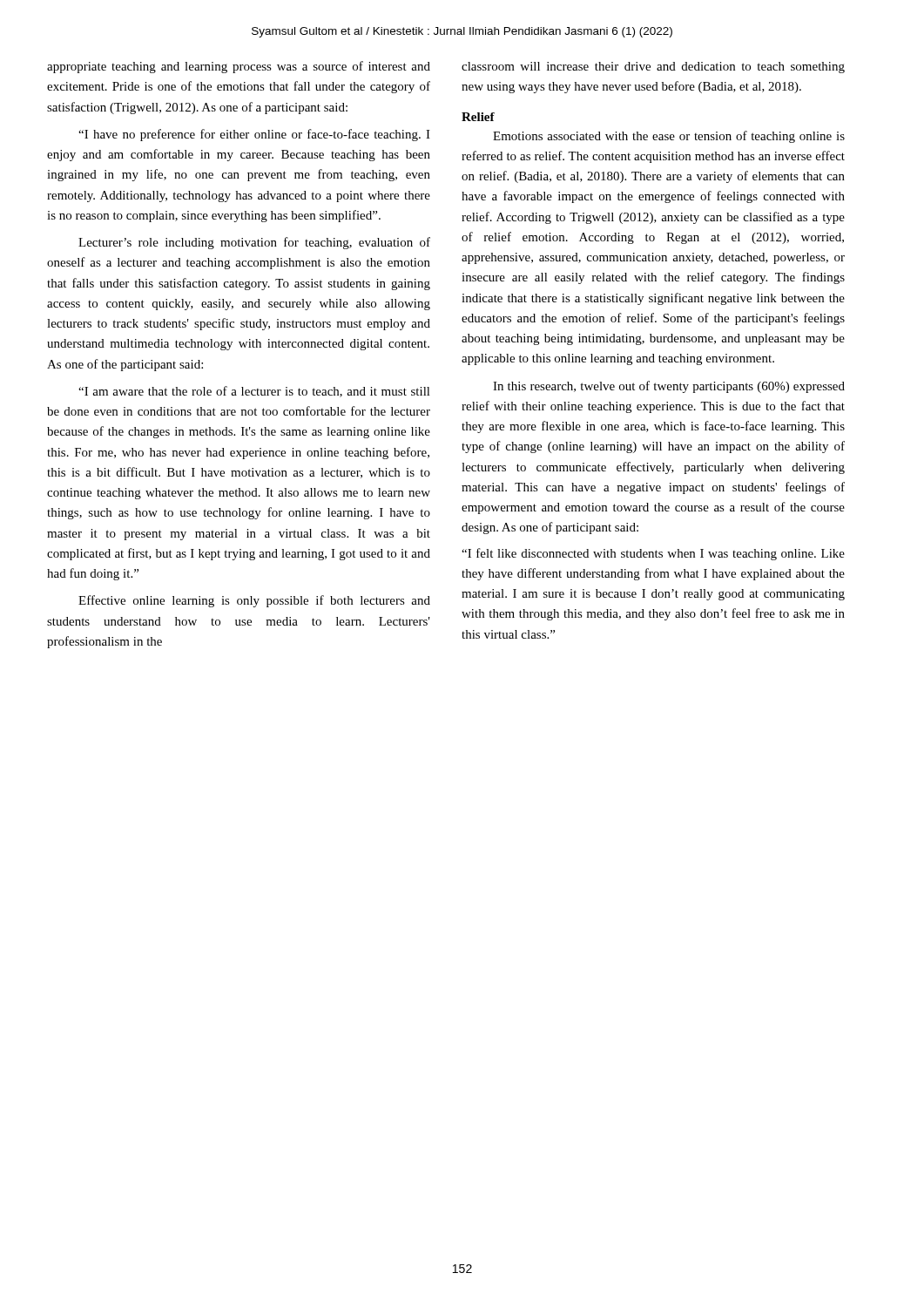This screenshot has width=924, height=1307.
Task: Where is the passage that starts "In this research, twelve out of twenty"?
Action: click(x=653, y=457)
